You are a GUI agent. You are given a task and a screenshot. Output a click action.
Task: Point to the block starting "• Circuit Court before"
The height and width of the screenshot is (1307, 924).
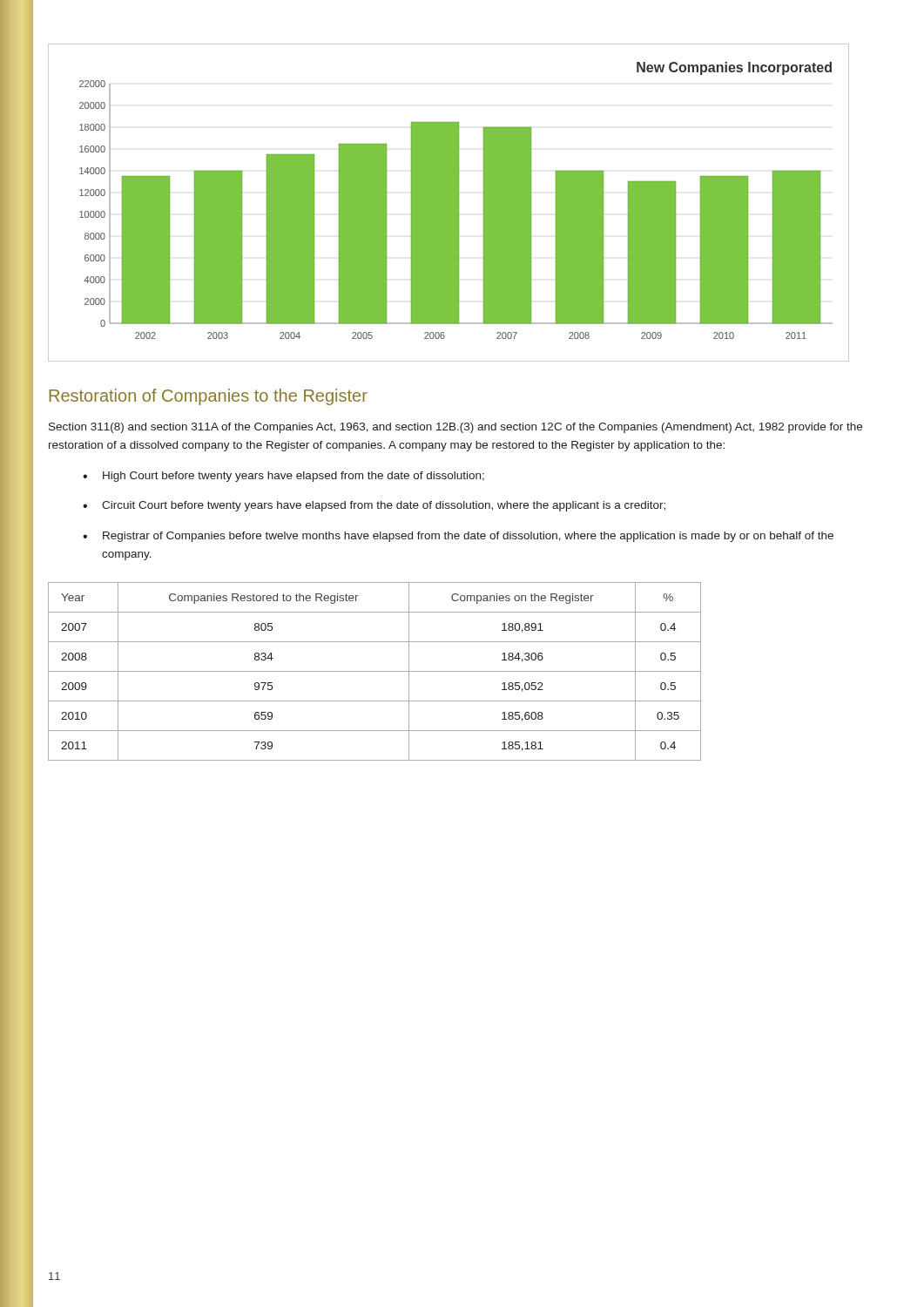[483, 507]
